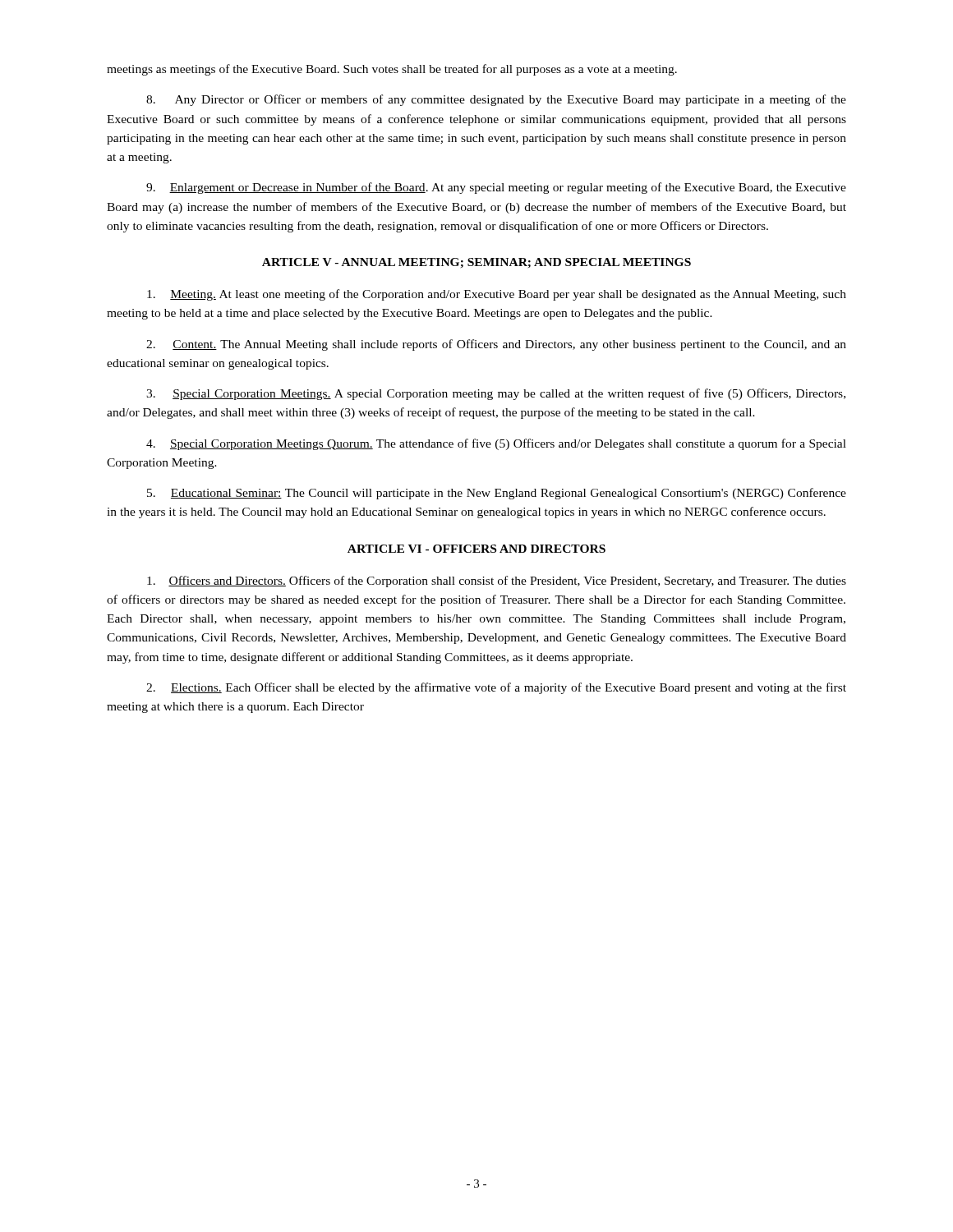Point to the block starting "Any Director or Officer"
Screen dimensions: 1232x953
pyautogui.click(x=476, y=128)
